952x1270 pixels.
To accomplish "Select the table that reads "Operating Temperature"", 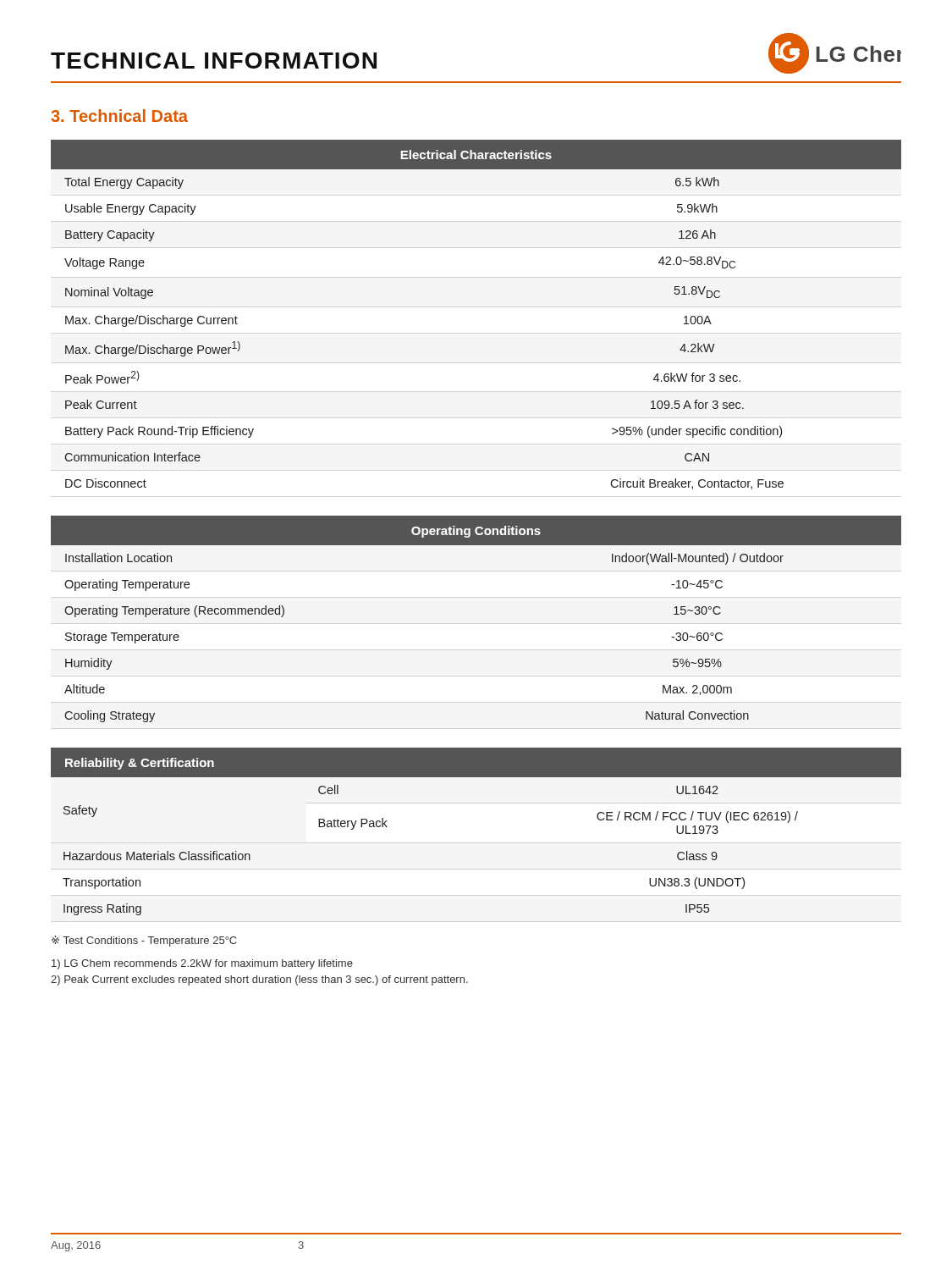I will tap(476, 623).
